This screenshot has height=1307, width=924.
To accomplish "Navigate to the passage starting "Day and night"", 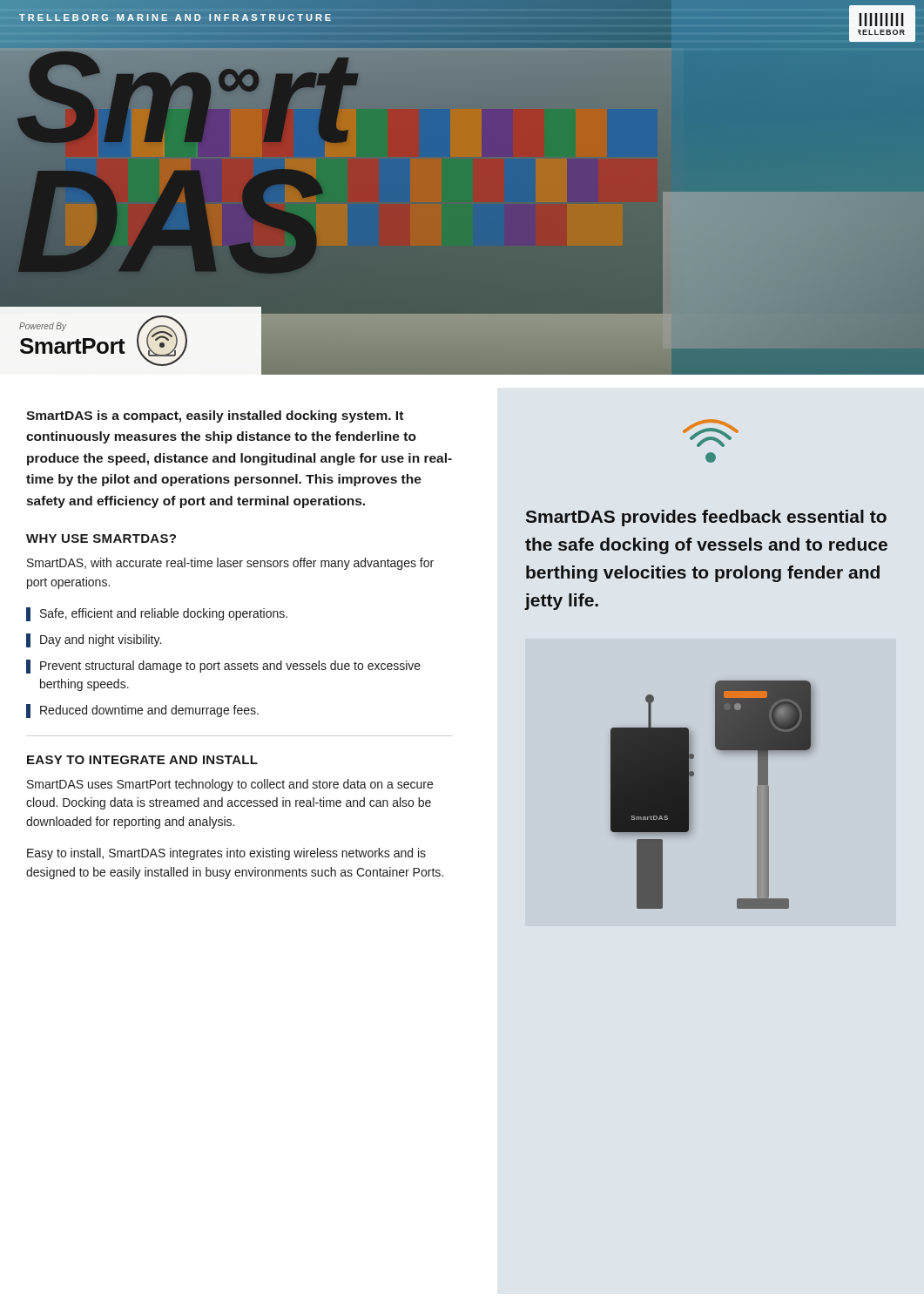I will [94, 640].
